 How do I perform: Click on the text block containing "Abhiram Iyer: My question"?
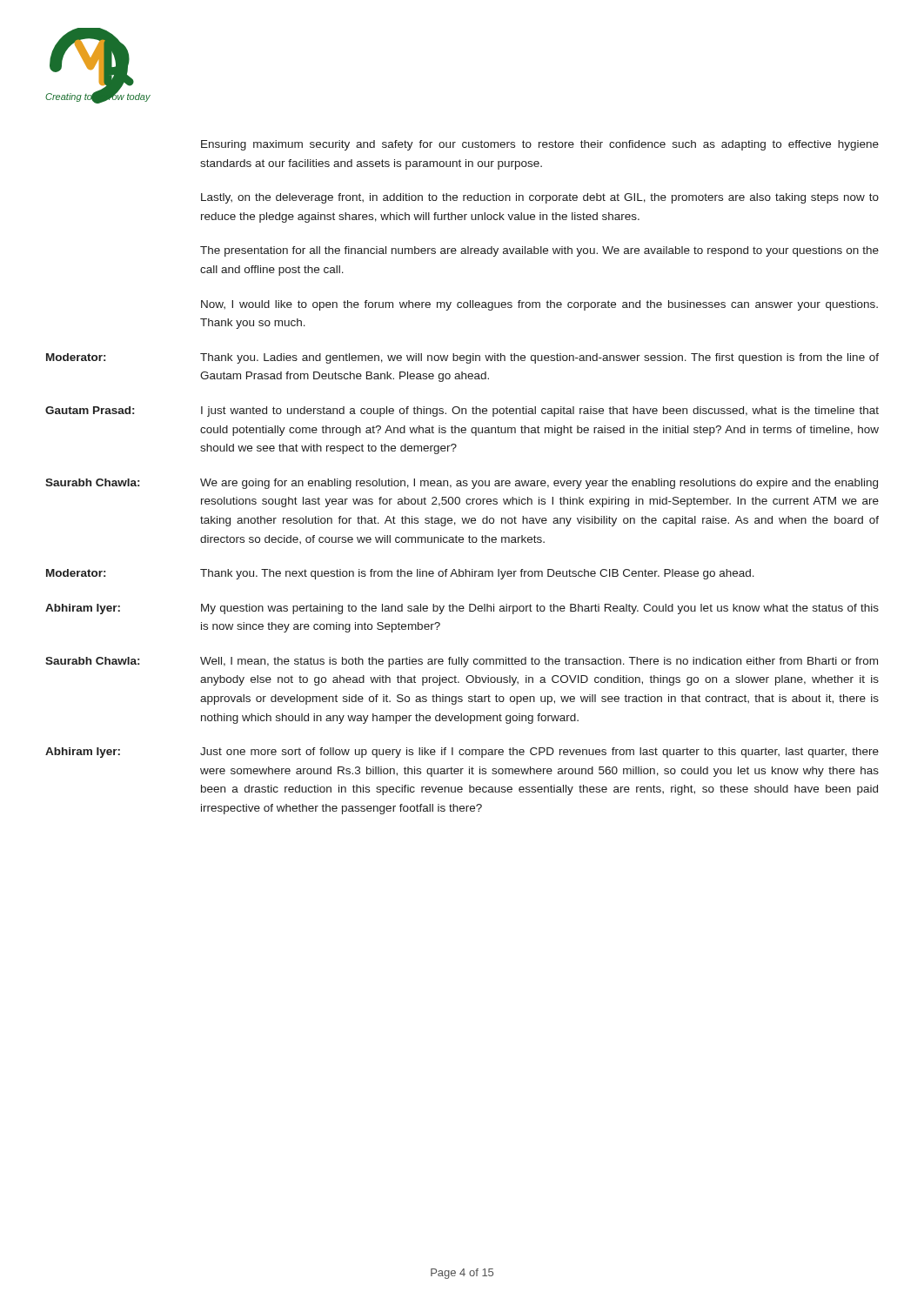[x=462, y=617]
